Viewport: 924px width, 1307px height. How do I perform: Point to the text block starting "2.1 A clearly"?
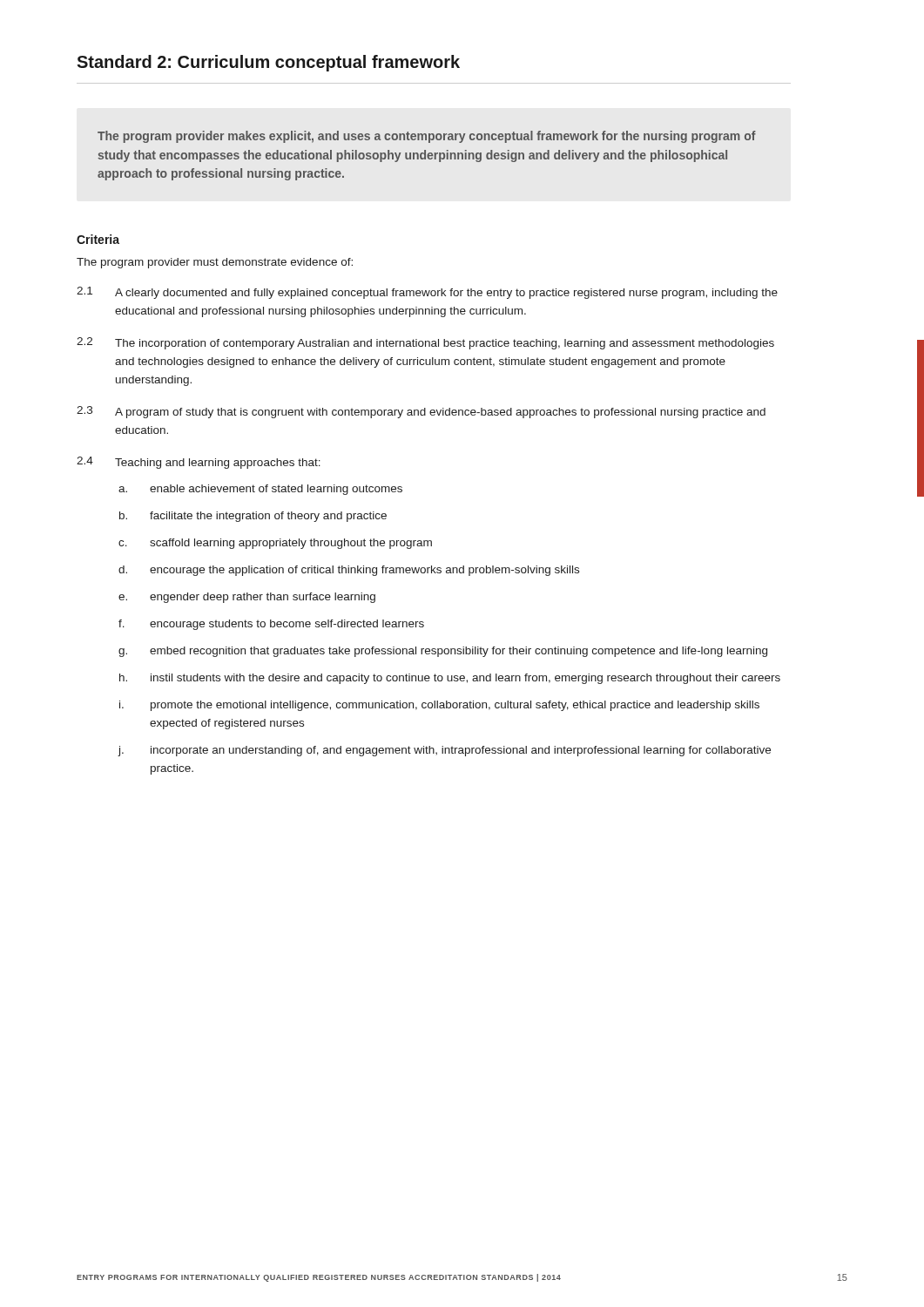pyautogui.click(x=434, y=302)
